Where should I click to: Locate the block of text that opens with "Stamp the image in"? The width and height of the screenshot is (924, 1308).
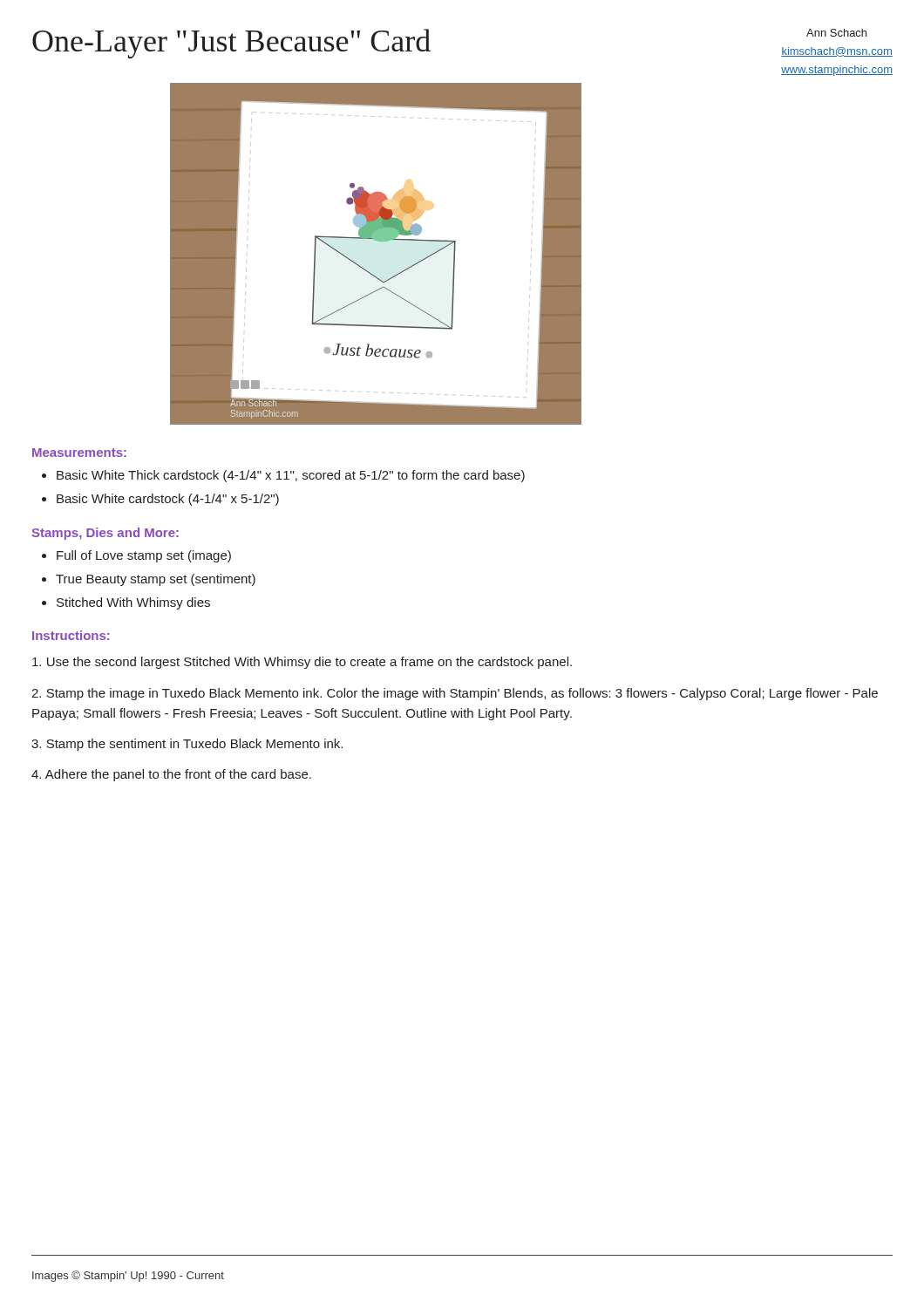(x=455, y=703)
